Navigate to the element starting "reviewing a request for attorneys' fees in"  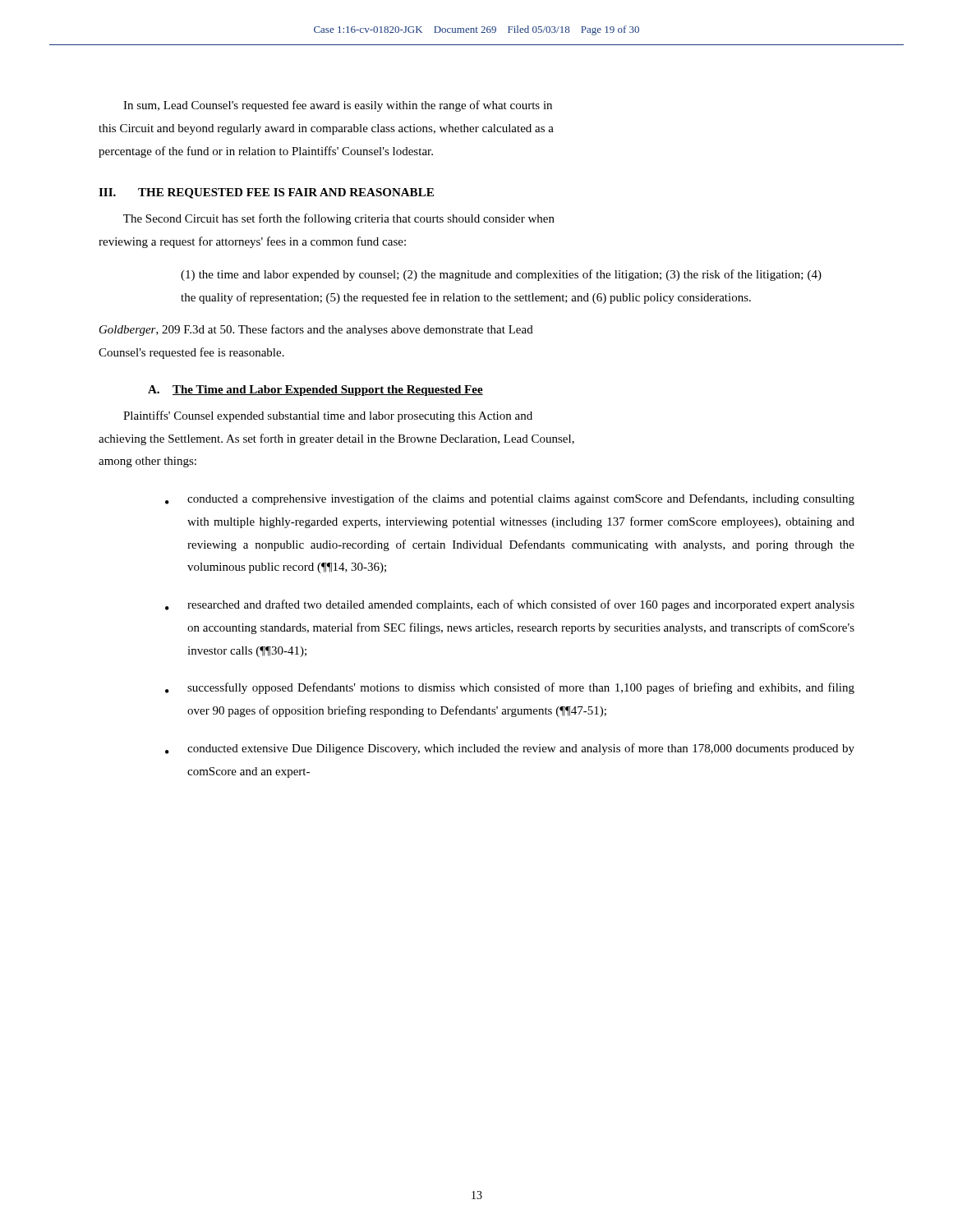pos(253,241)
